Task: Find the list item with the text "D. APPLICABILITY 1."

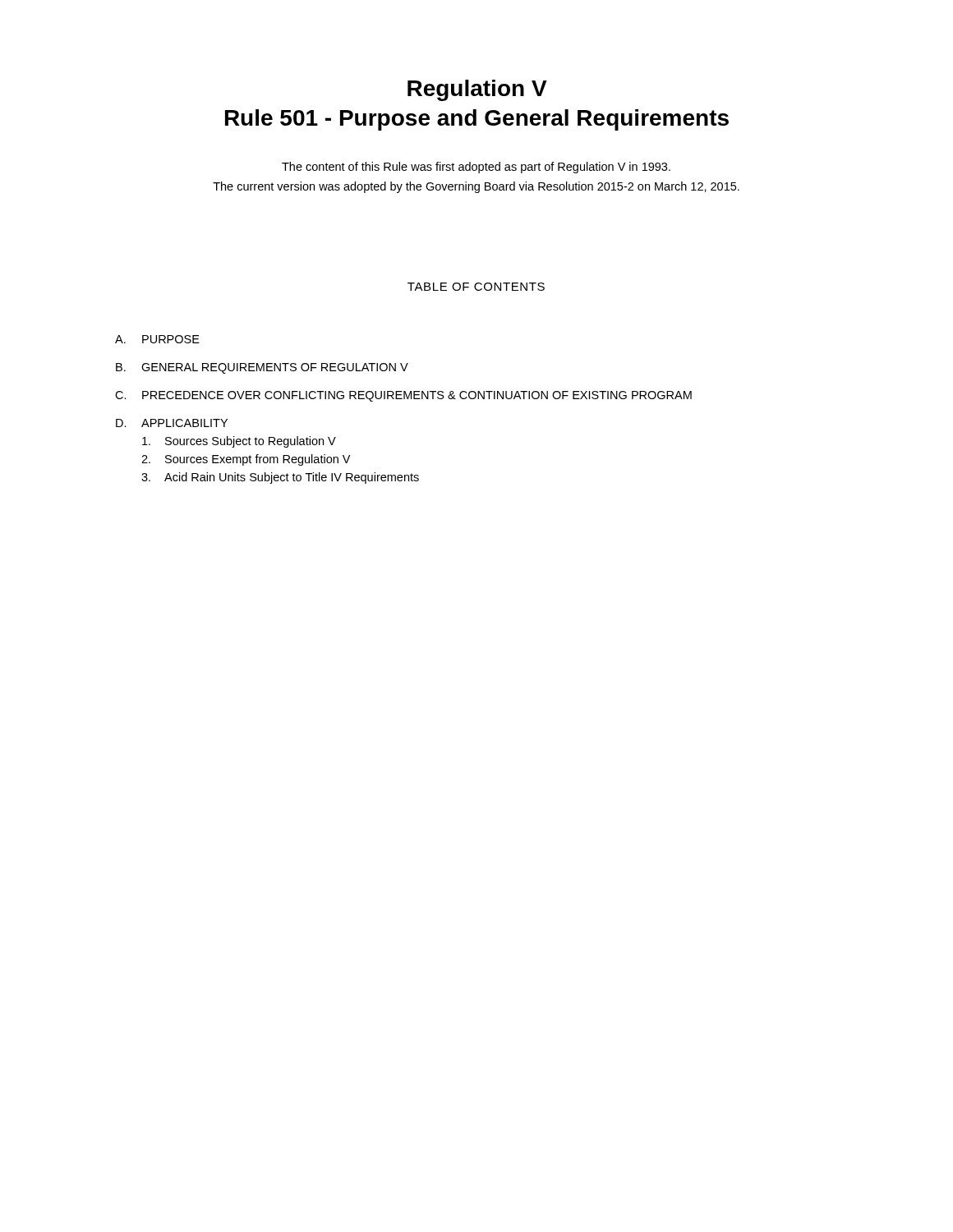Action: (x=267, y=453)
